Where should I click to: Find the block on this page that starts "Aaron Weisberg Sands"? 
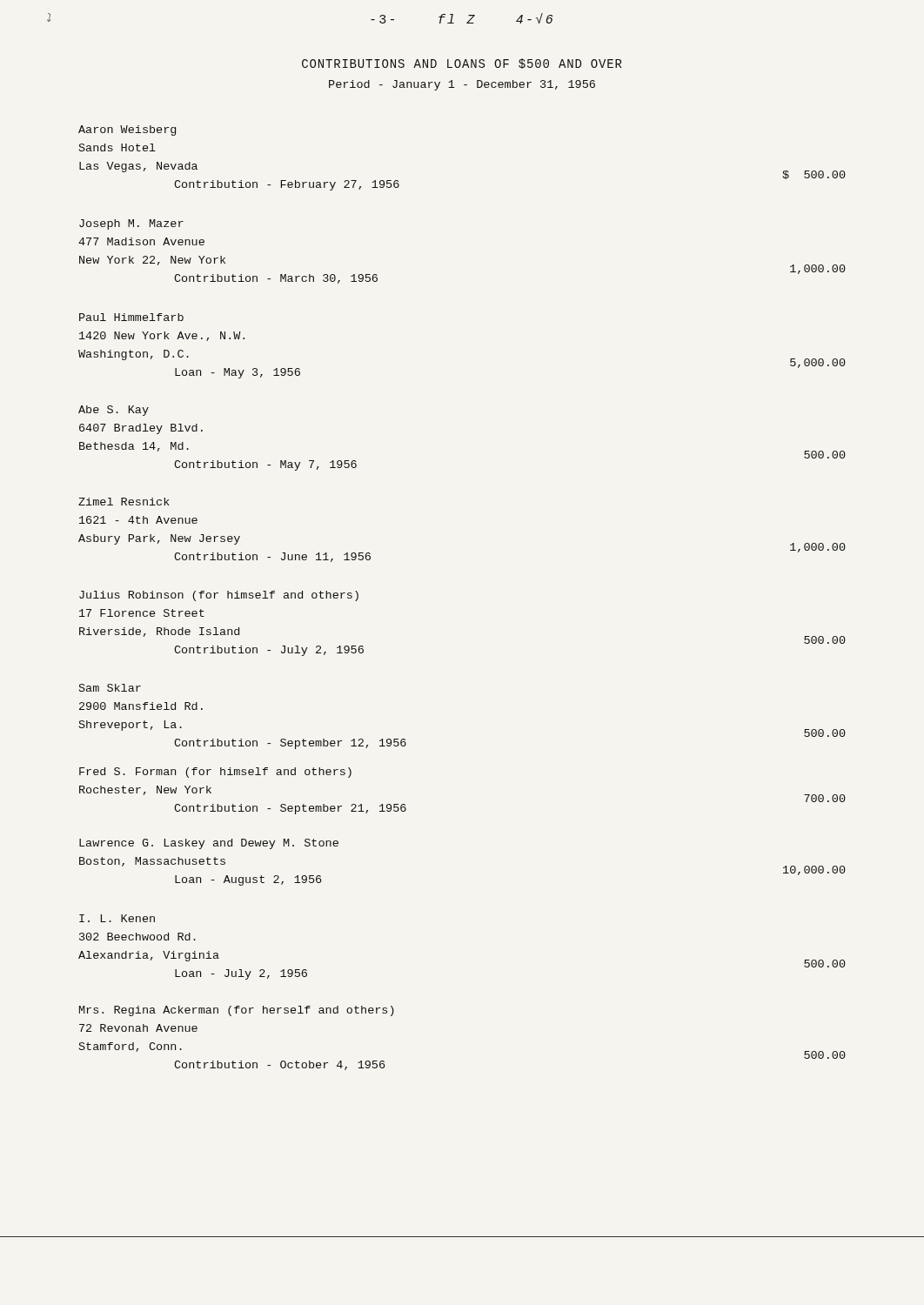coord(127,130)
